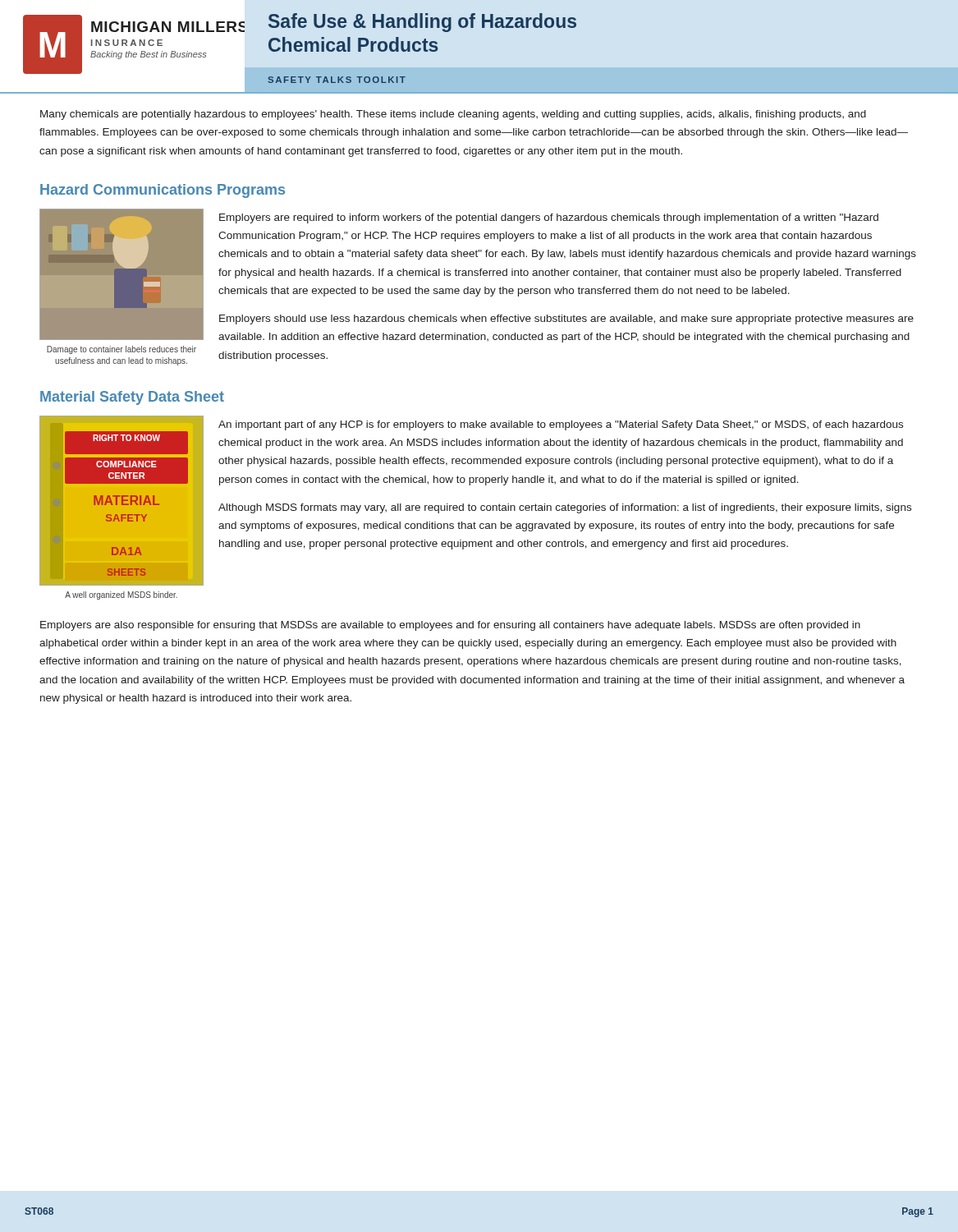Locate the title that says "Safe Use & Handling of HazardousChemical Products"
This screenshot has height=1232, width=958.
tap(422, 33)
